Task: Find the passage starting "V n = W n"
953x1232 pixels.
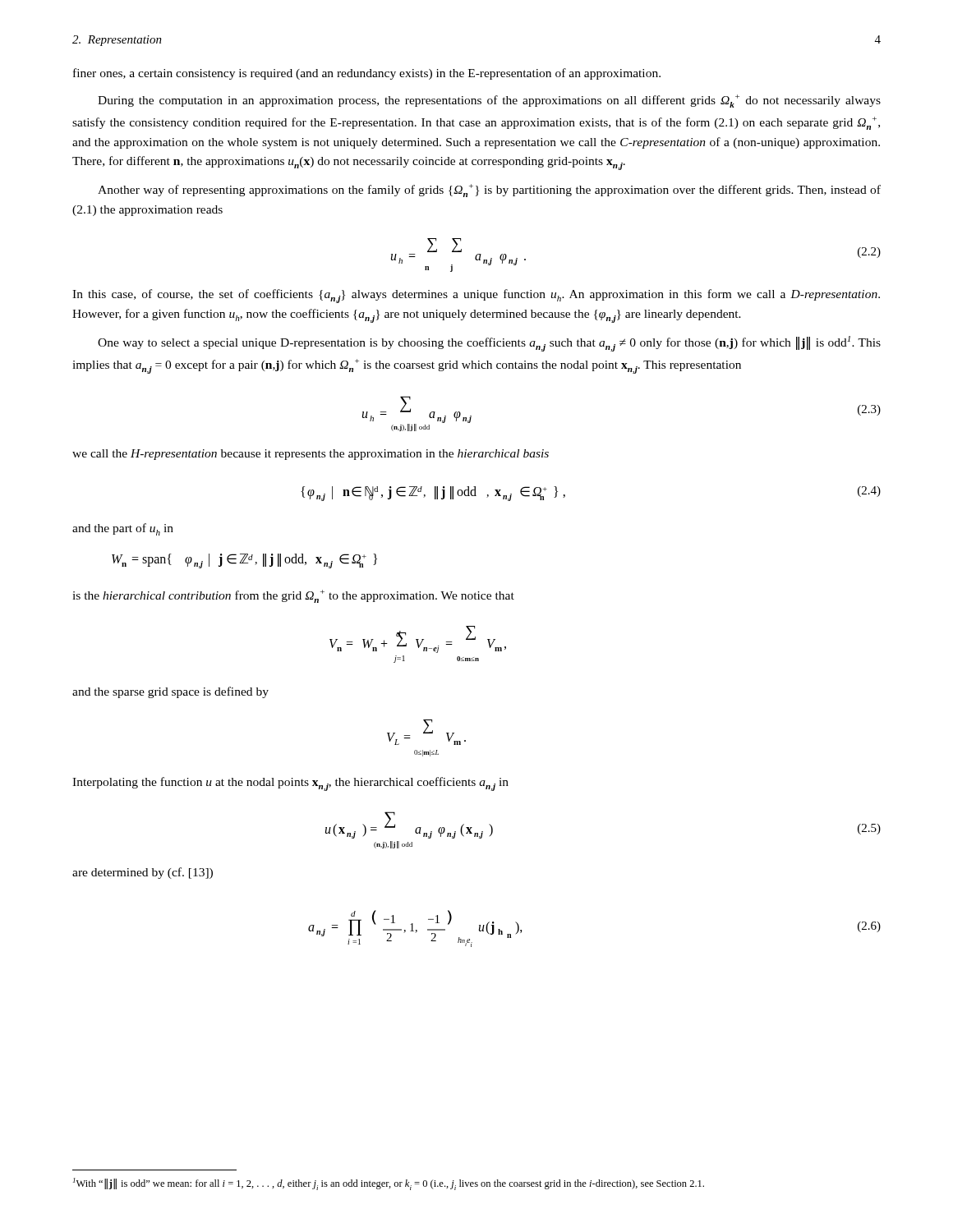Action: (476, 645)
